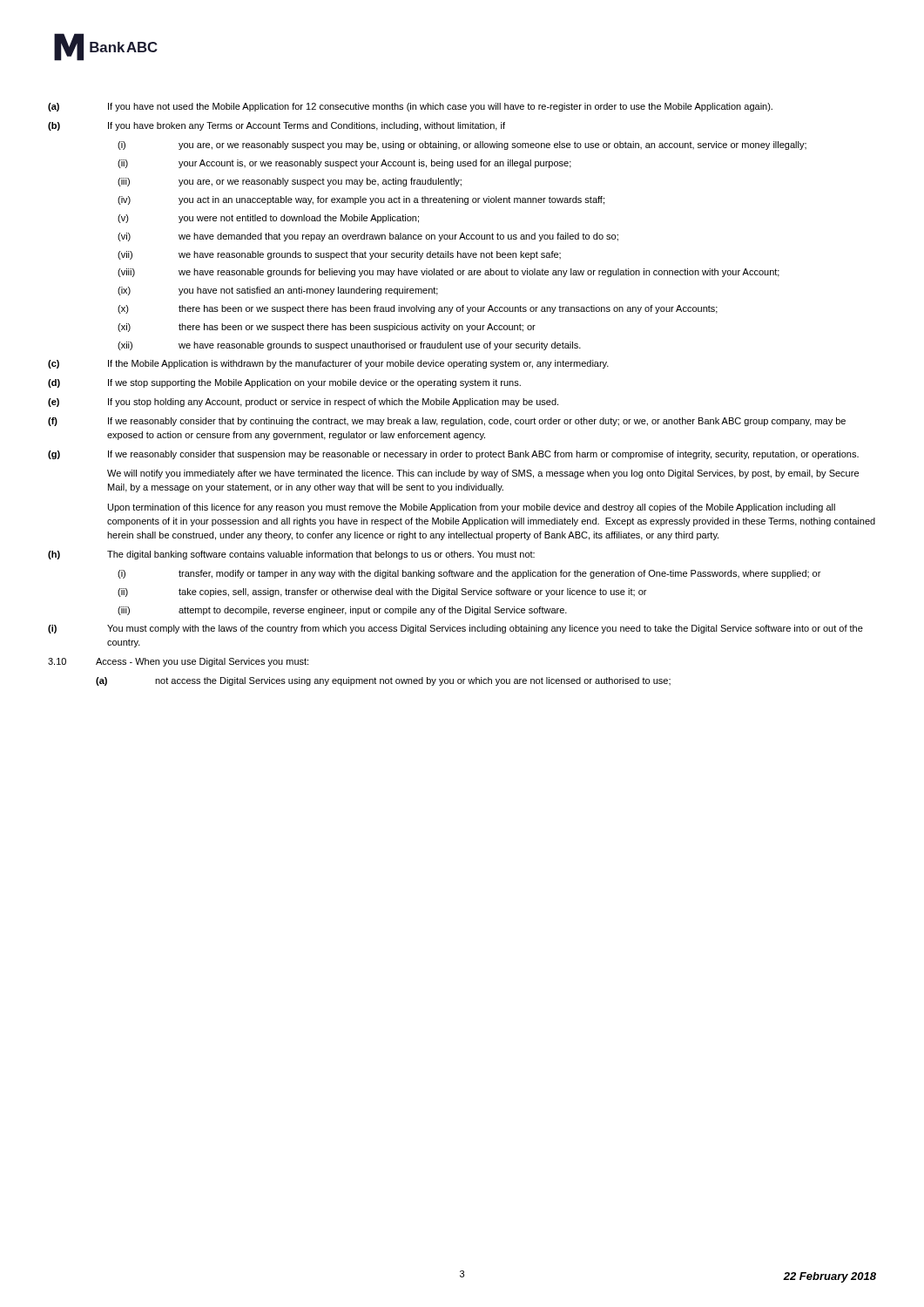Click on the text block that says "Upon termination of"

pos(491,521)
